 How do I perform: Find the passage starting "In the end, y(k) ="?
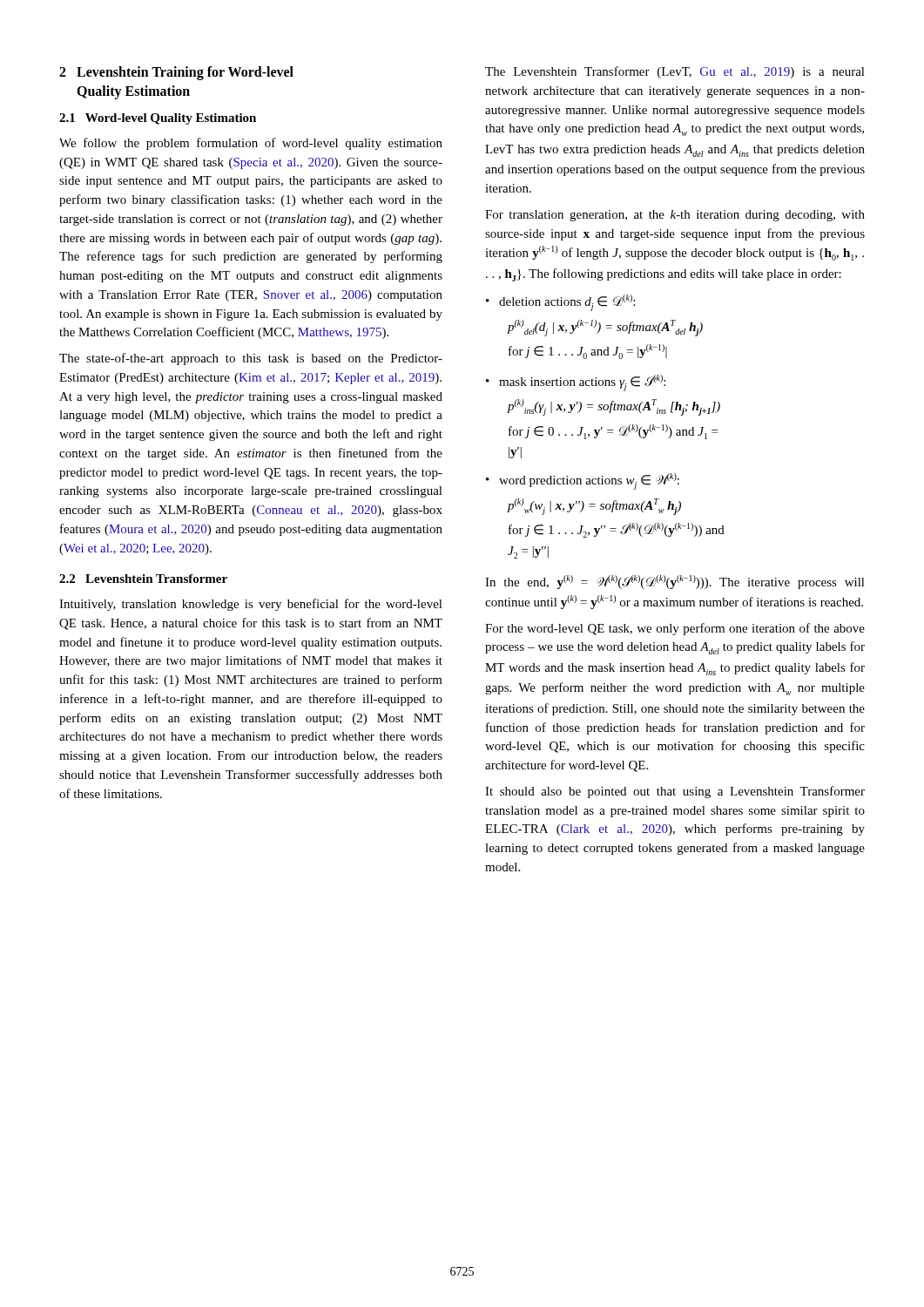675,592
